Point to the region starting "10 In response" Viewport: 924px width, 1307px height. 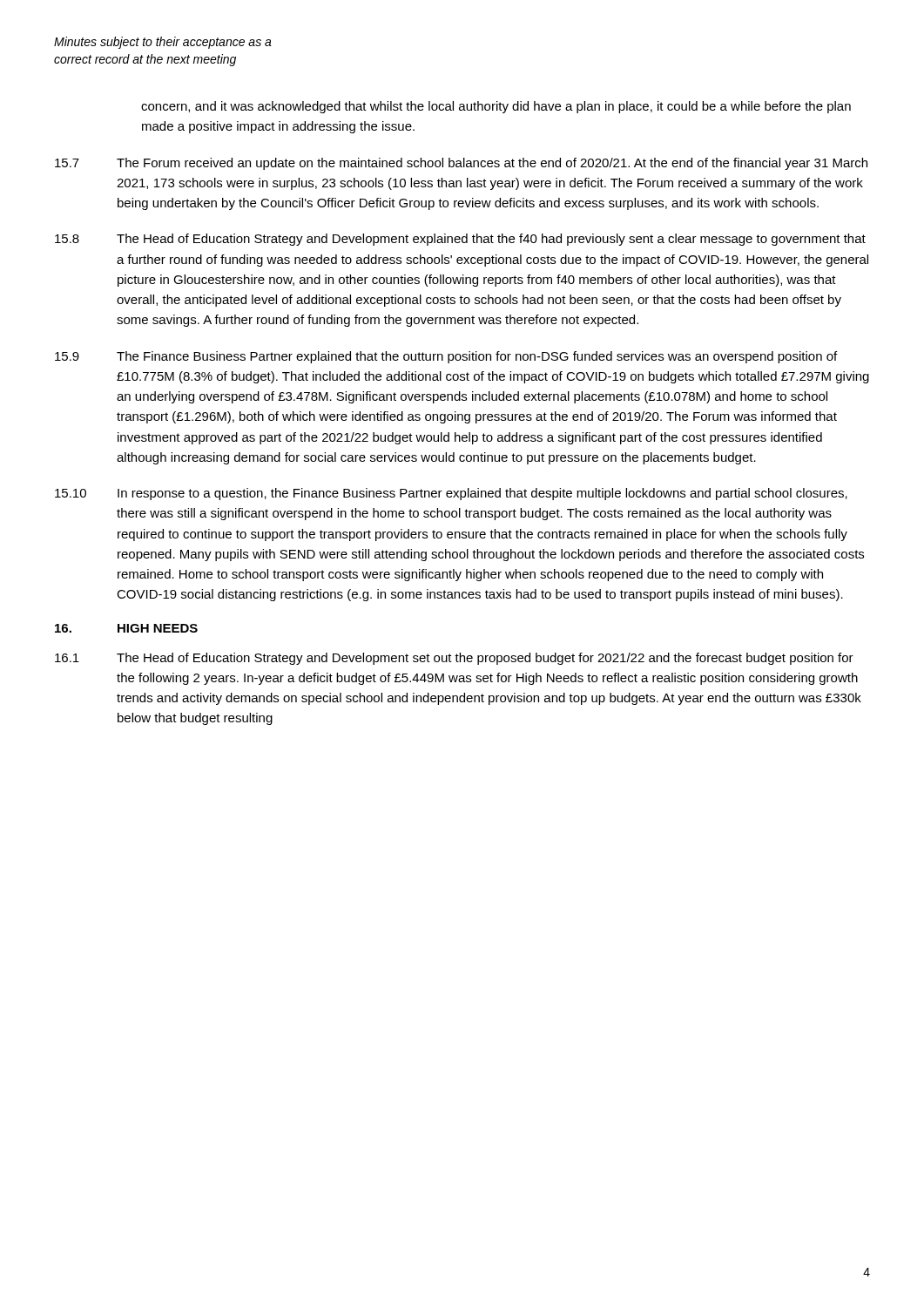pyautogui.click(x=462, y=543)
